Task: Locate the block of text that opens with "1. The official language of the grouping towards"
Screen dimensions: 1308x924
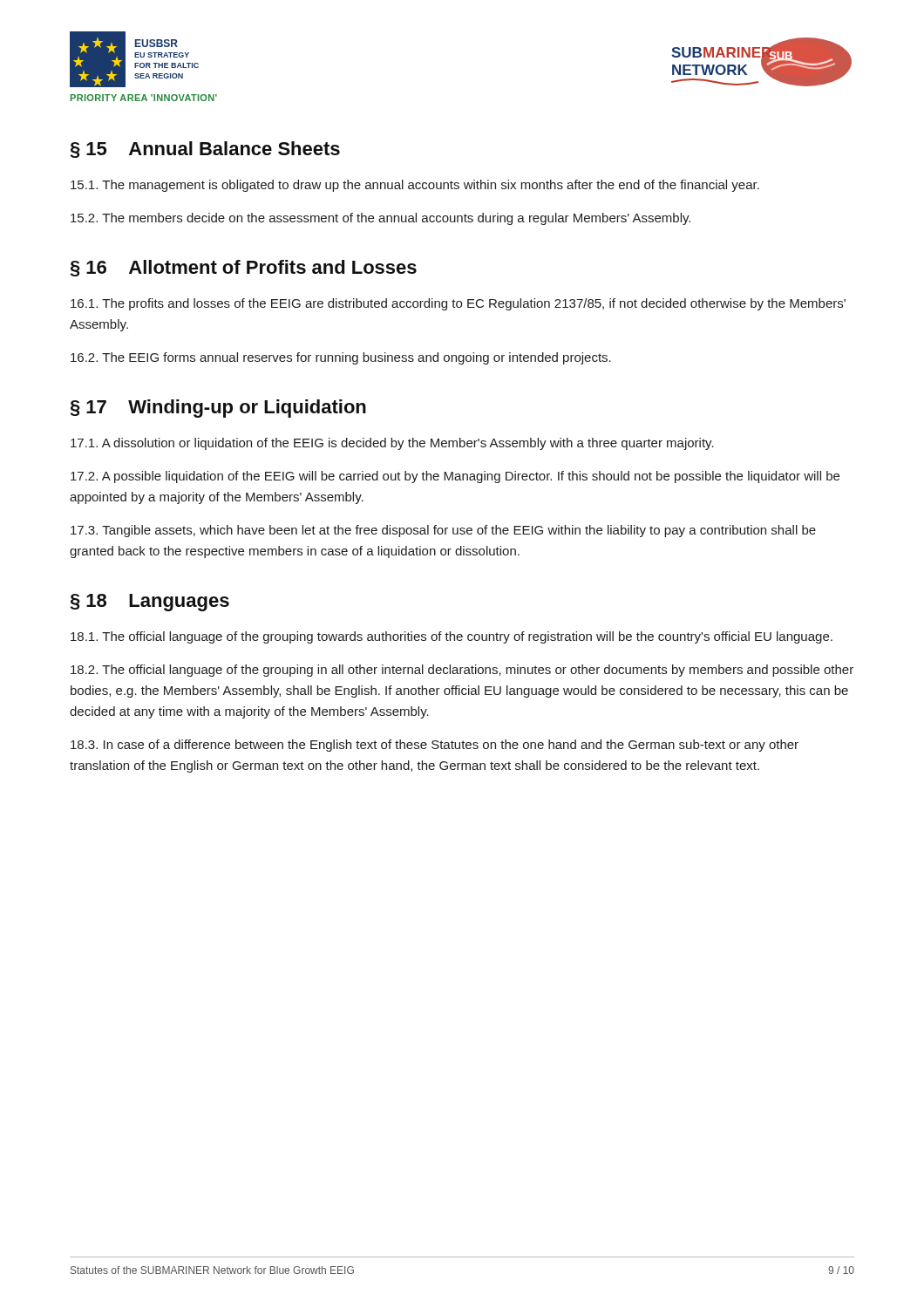Action: click(452, 636)
